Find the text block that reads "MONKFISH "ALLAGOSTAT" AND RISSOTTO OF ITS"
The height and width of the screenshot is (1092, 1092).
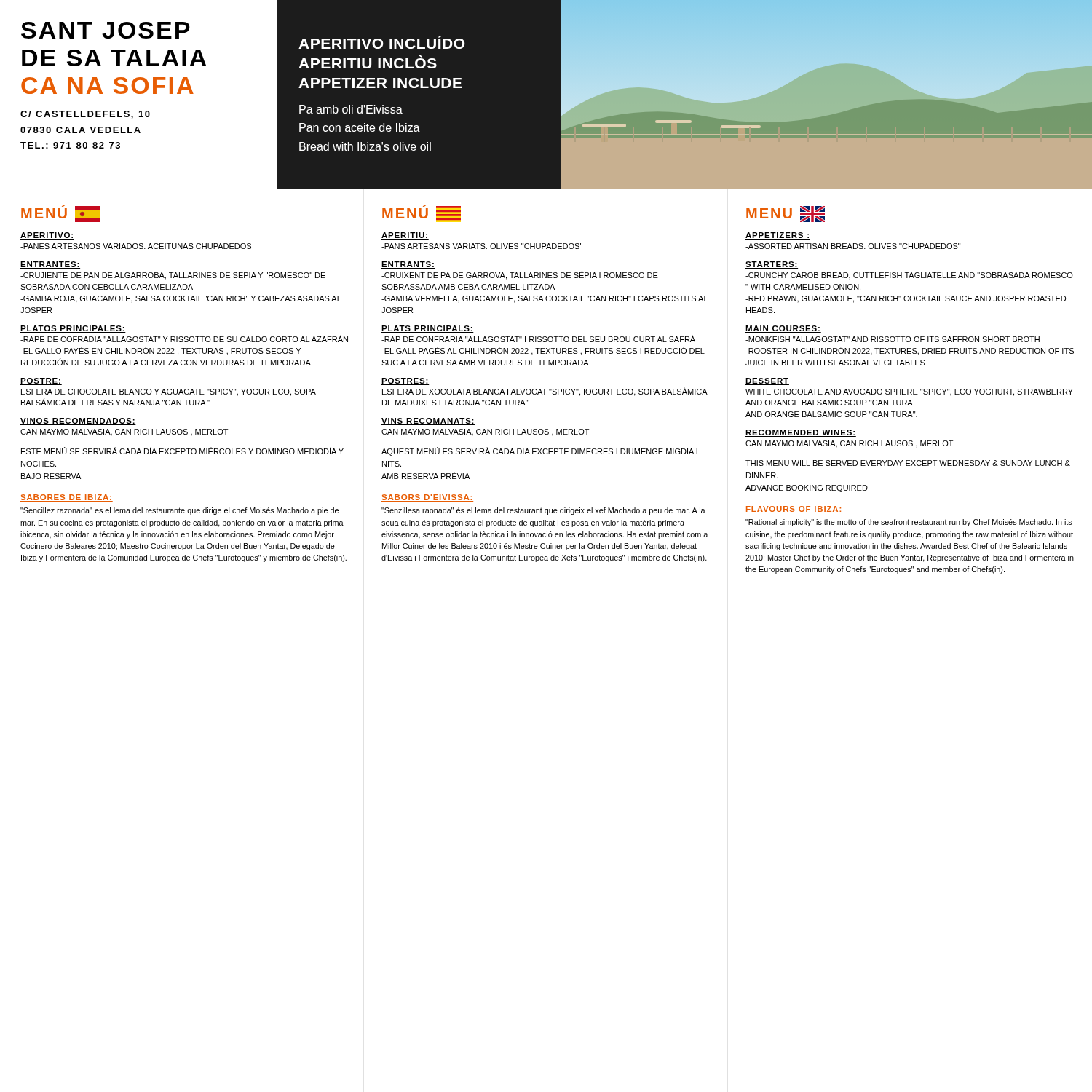[910, 351]
